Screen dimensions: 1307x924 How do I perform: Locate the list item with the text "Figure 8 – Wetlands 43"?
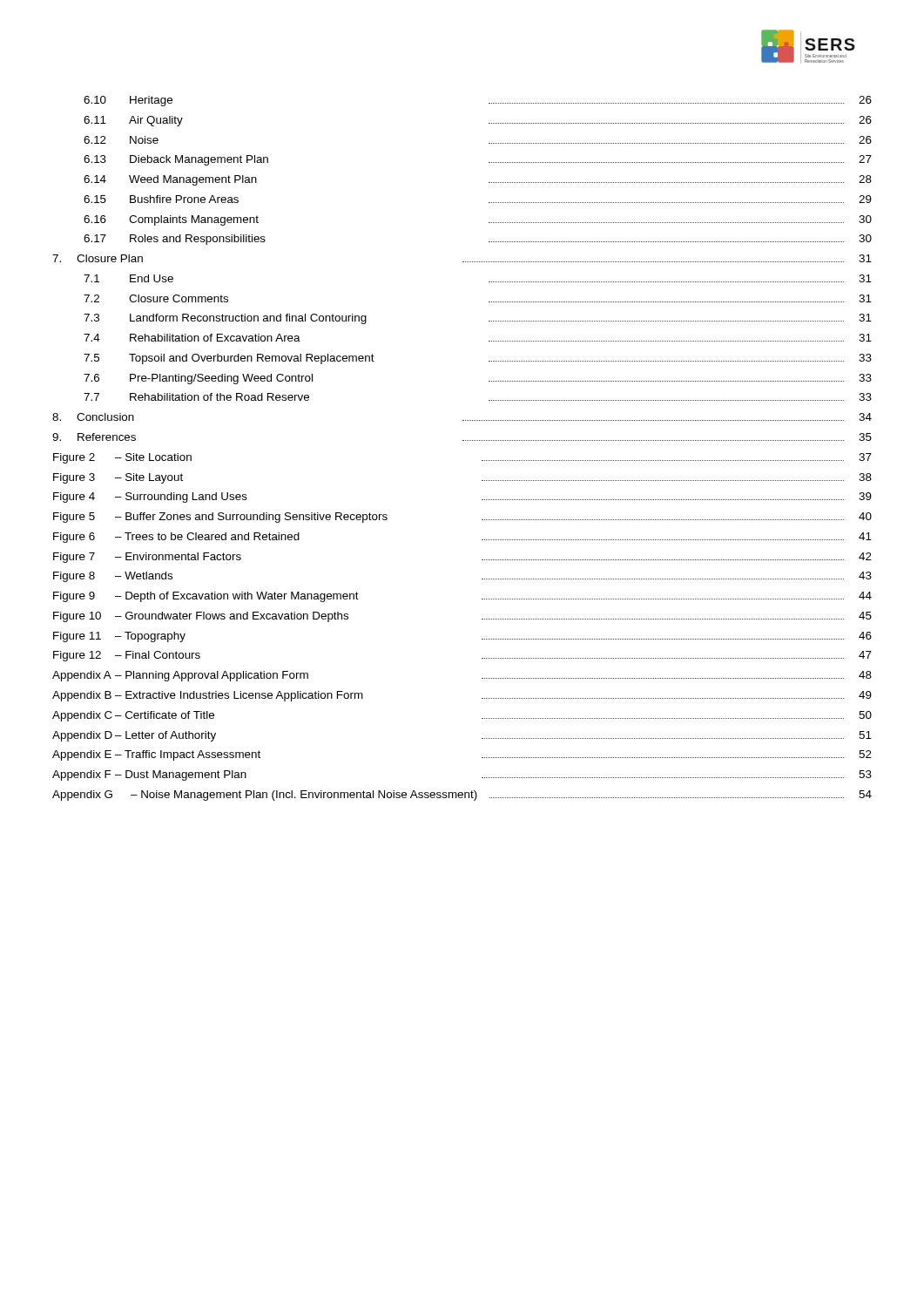(70, 576)
